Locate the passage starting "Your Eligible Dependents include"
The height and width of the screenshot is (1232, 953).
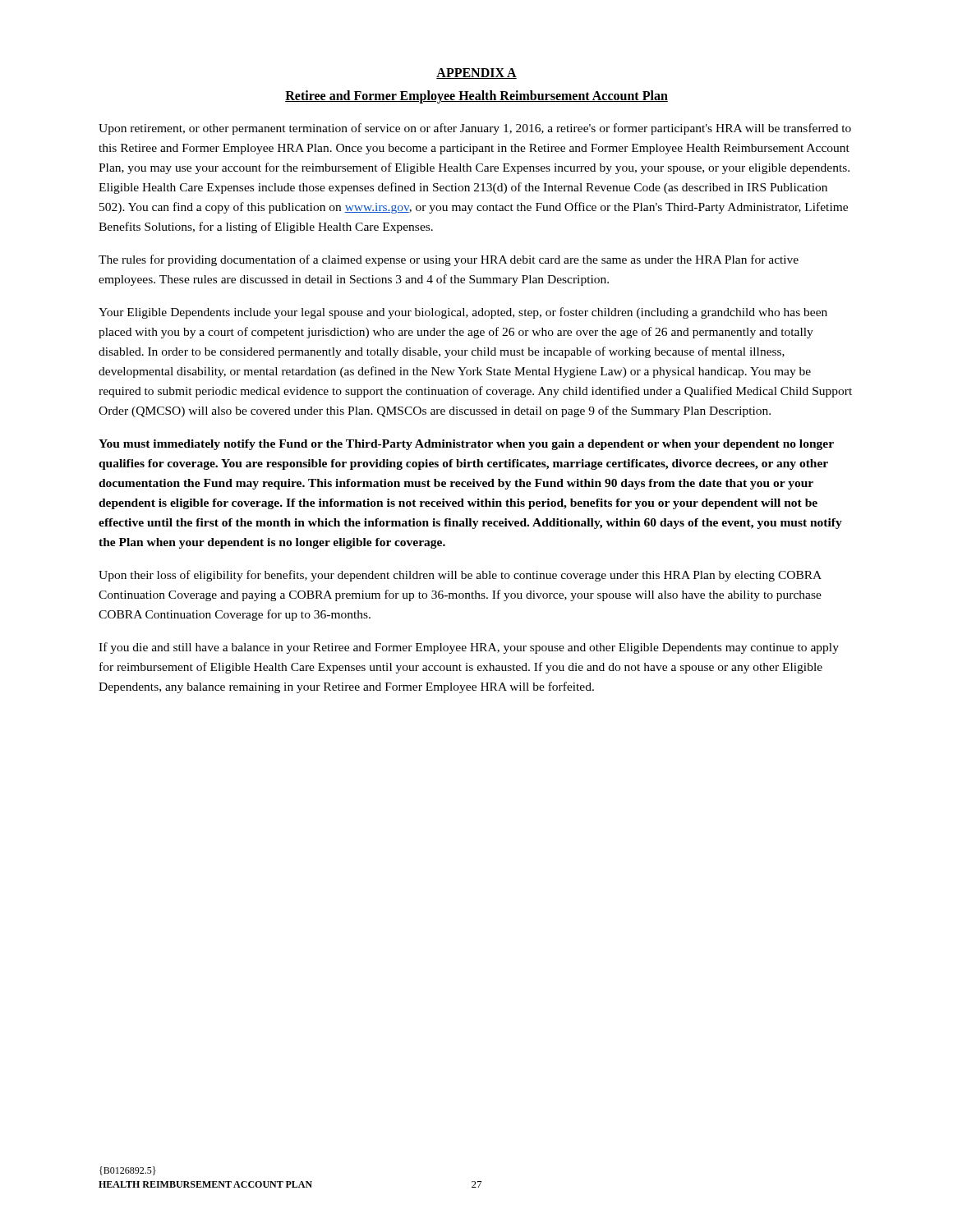(x=475, y=361)
